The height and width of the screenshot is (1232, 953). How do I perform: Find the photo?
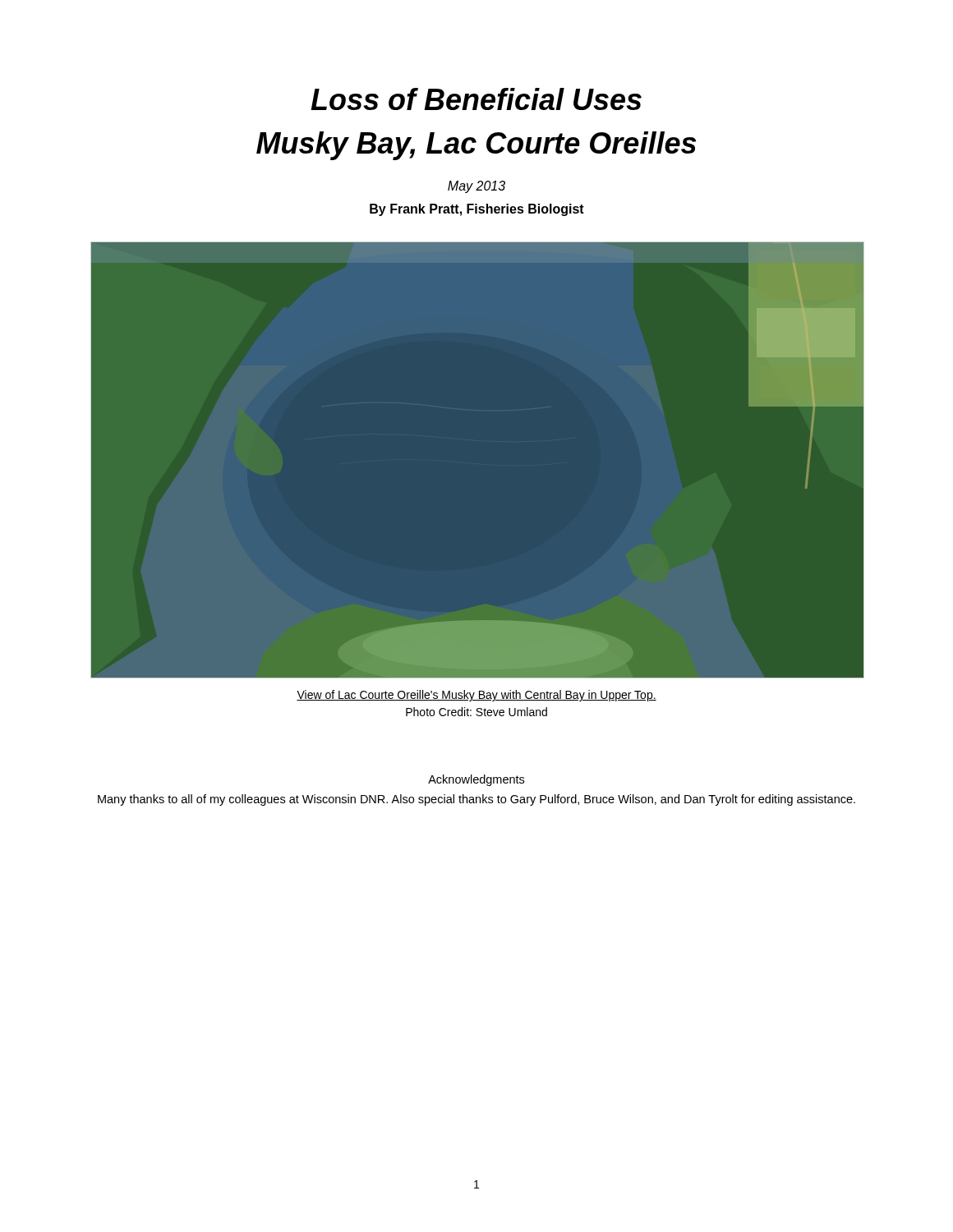coord(476,460)
